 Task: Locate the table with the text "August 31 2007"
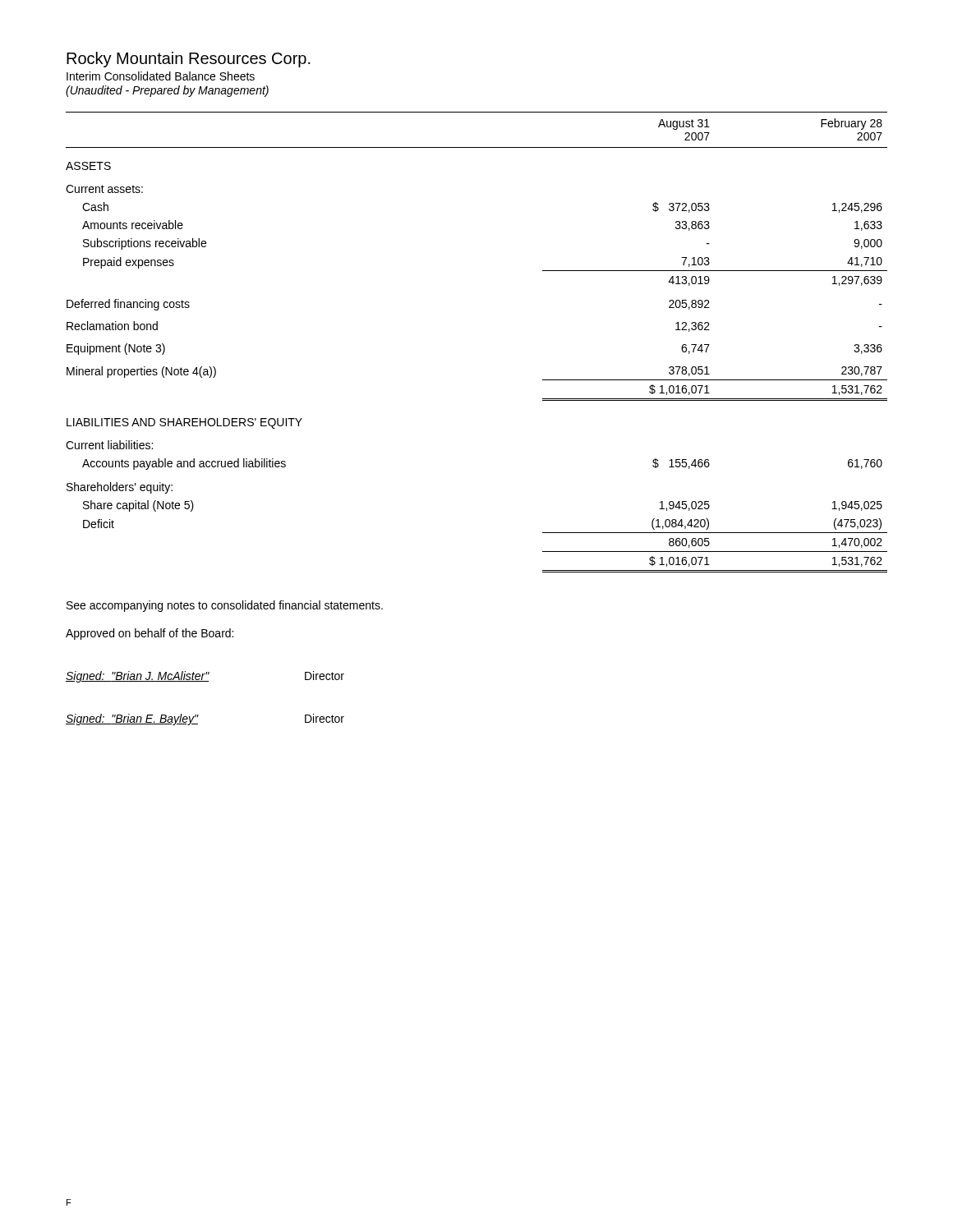[x=476, y=342]
